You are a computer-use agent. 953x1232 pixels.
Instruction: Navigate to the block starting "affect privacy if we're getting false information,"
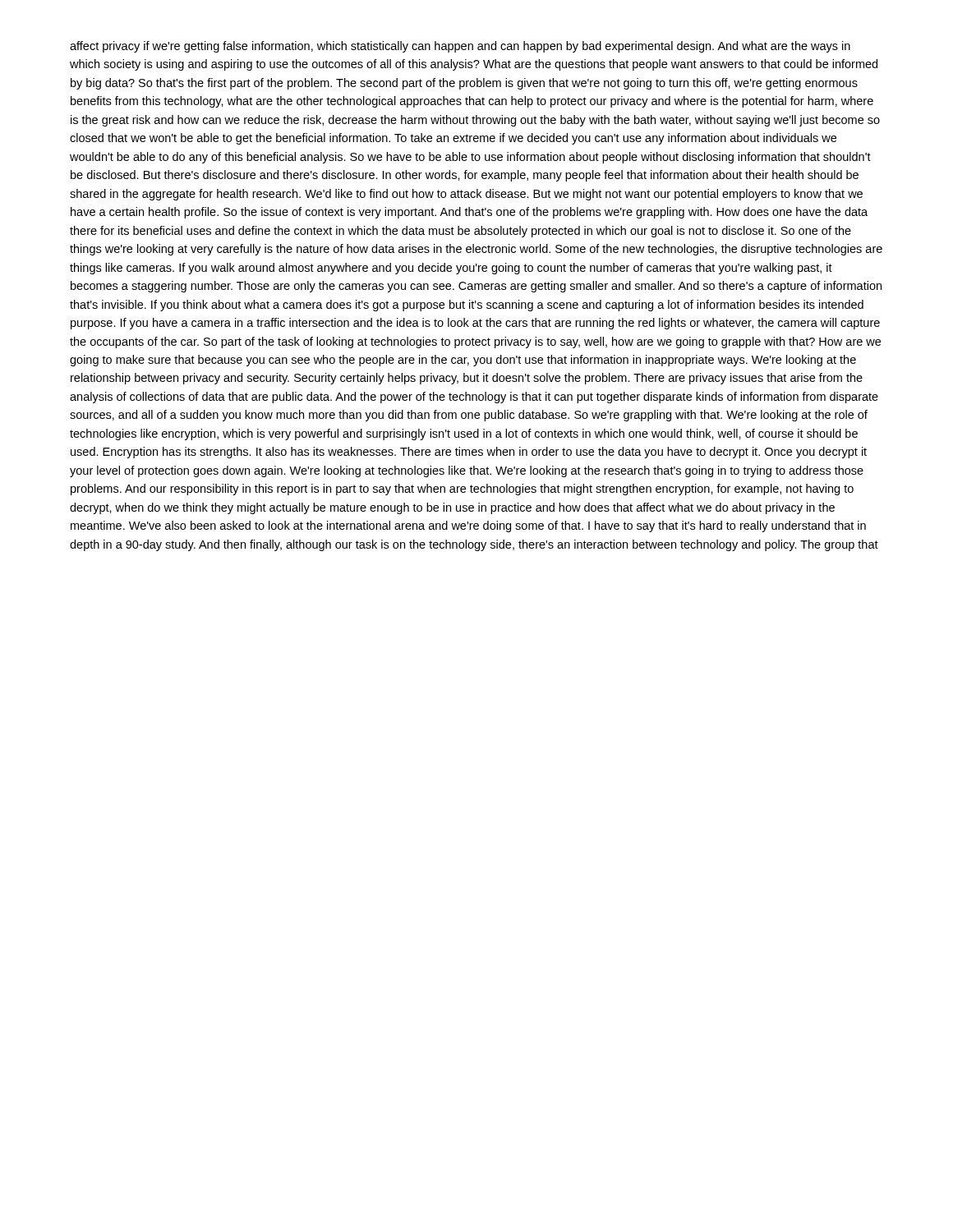(476, 295)
